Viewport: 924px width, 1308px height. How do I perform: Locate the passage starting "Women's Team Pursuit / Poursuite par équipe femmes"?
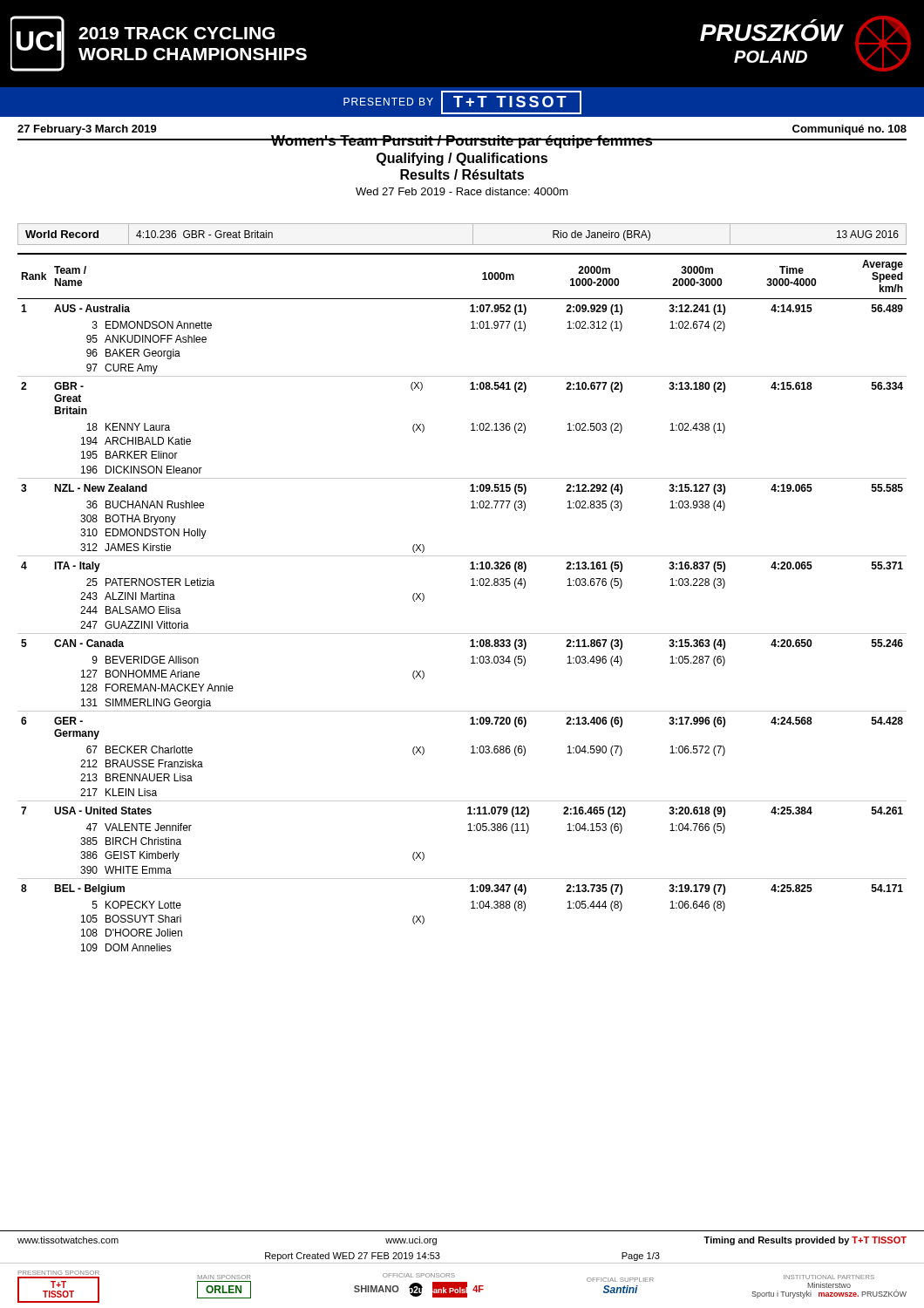point(462,165)
